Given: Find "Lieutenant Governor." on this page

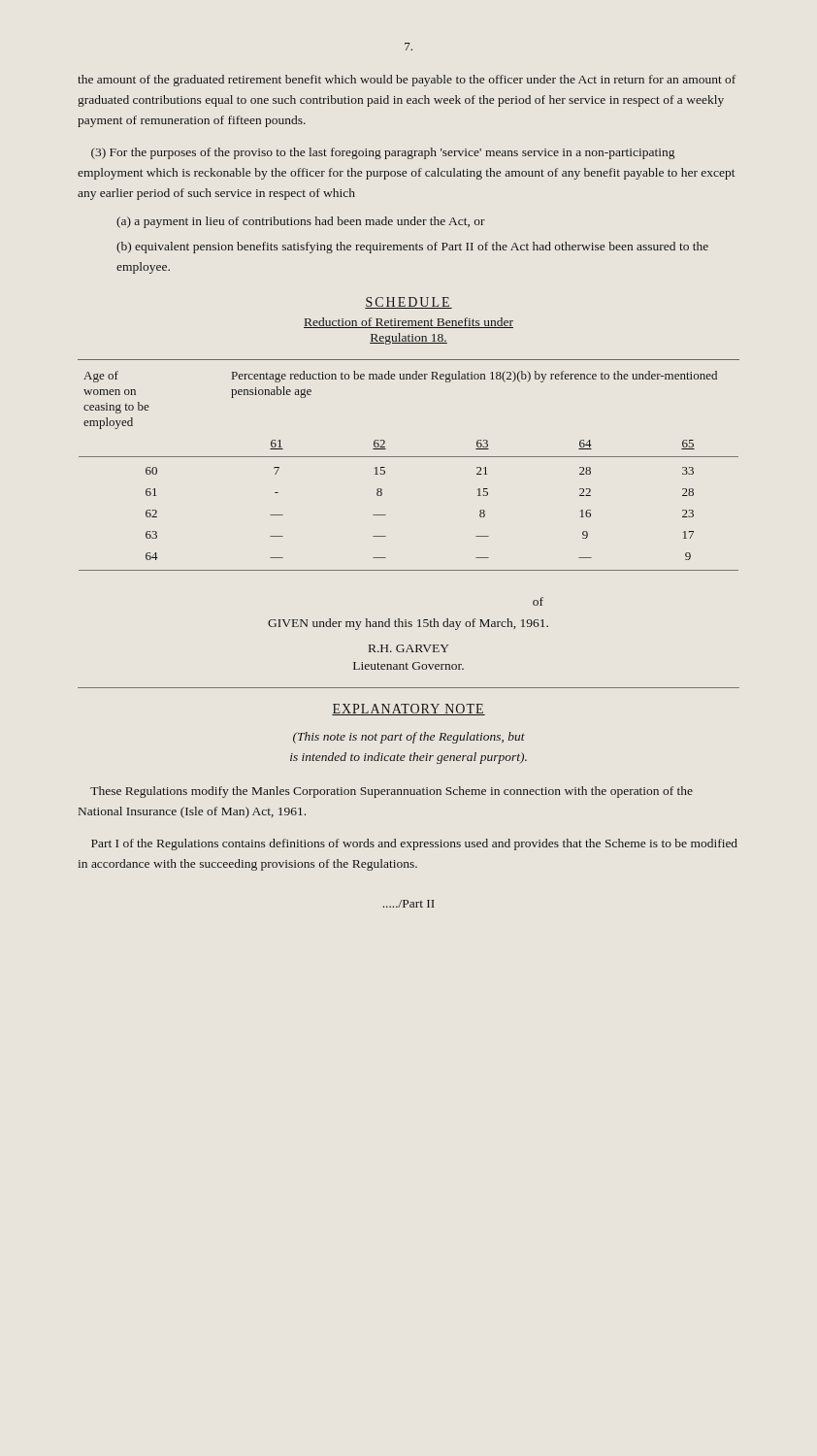Looking at the screenshot, I should coord(408,666).
